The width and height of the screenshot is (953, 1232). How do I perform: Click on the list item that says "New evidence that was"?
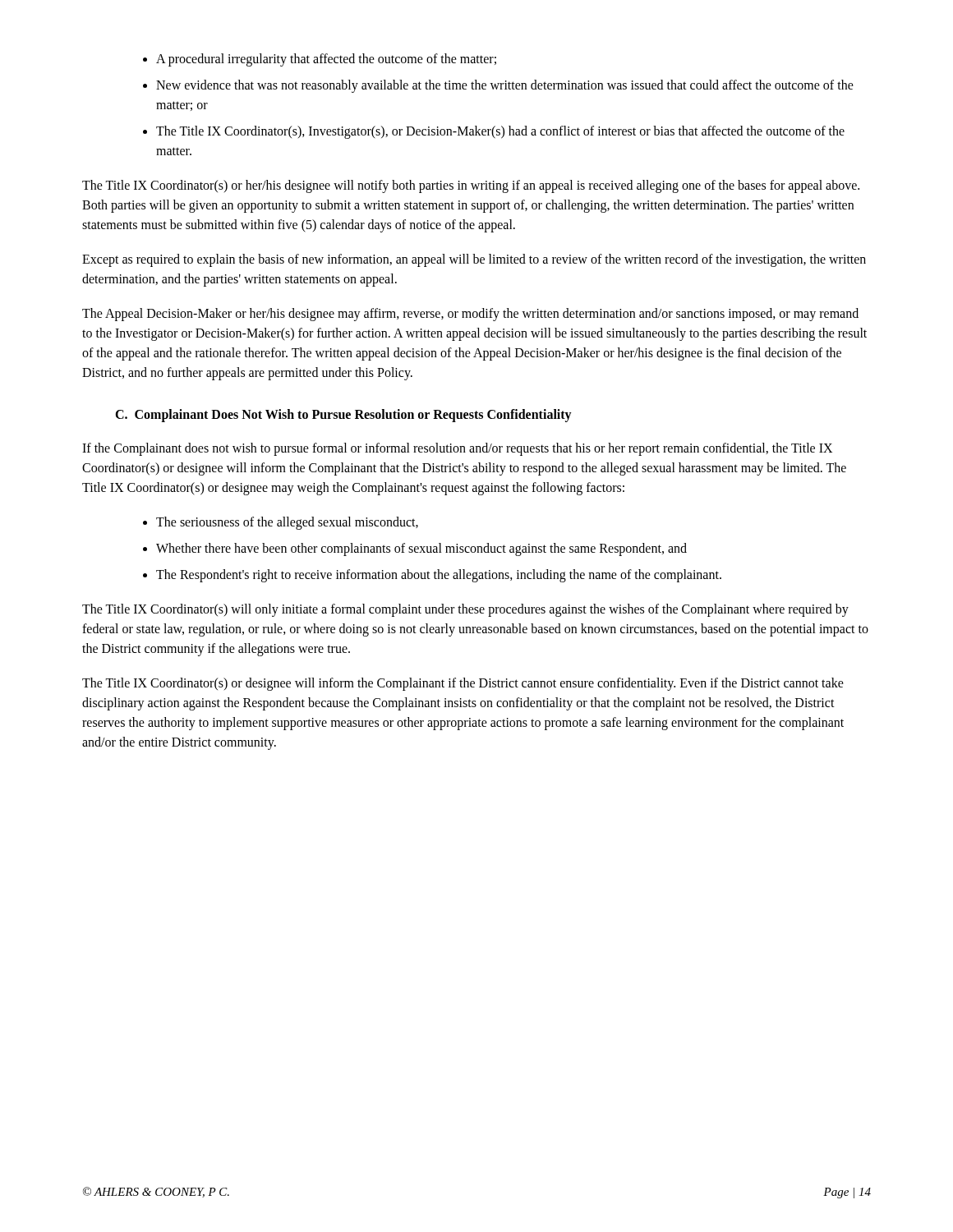click(505, 95)
